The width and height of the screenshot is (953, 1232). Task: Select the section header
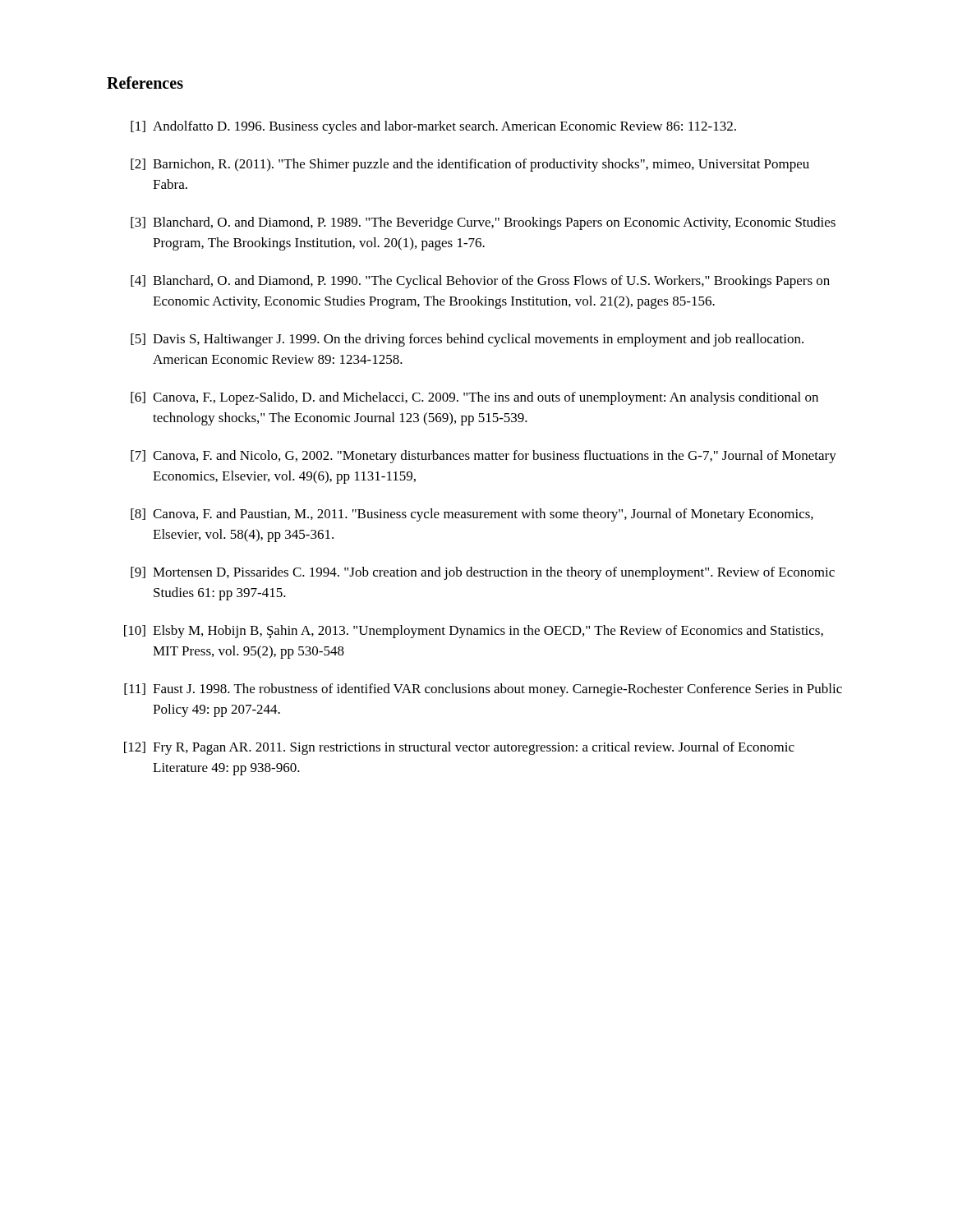click(x=145, y=83)
